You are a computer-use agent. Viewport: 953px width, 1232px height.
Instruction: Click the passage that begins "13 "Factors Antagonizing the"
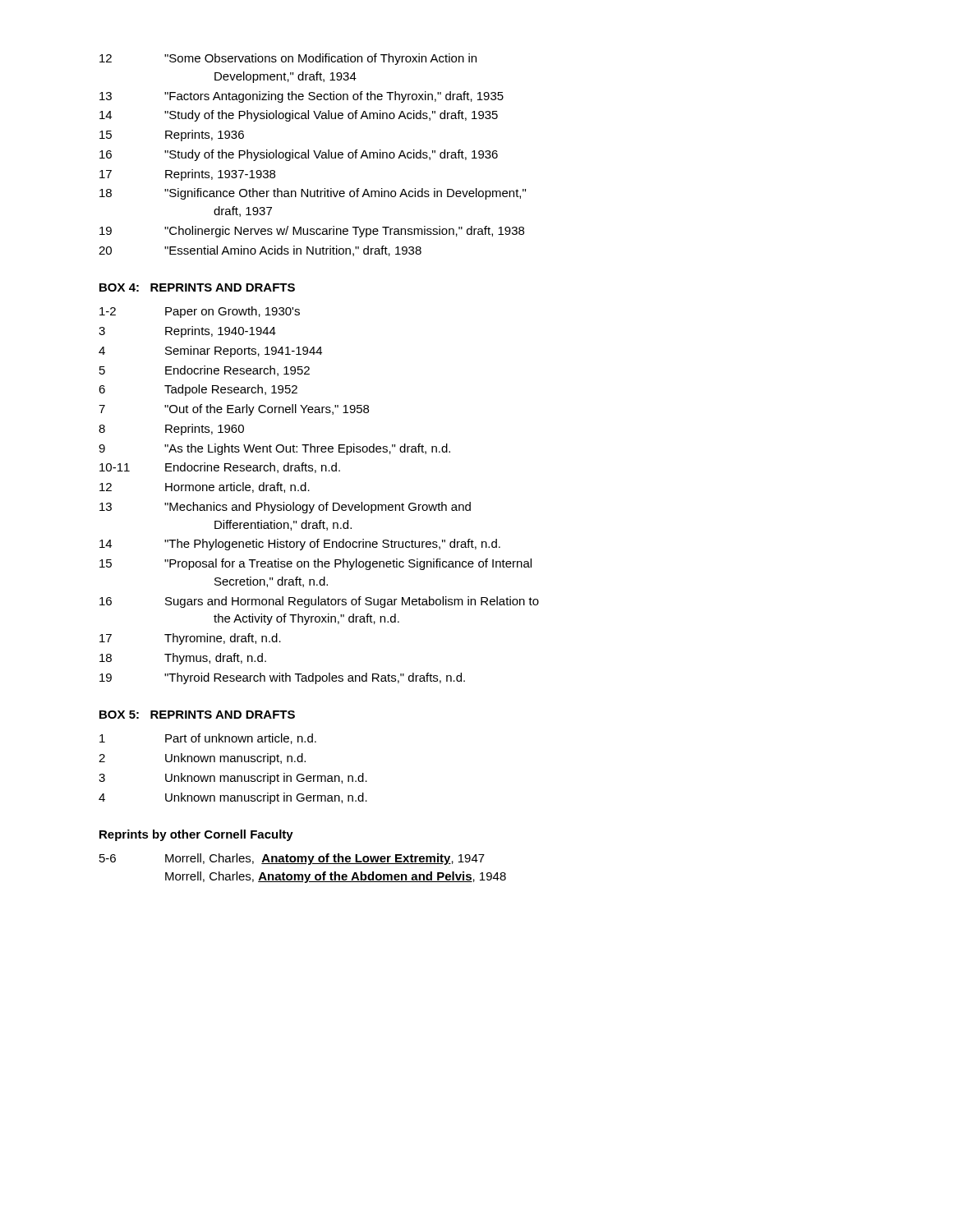point(476,96)
